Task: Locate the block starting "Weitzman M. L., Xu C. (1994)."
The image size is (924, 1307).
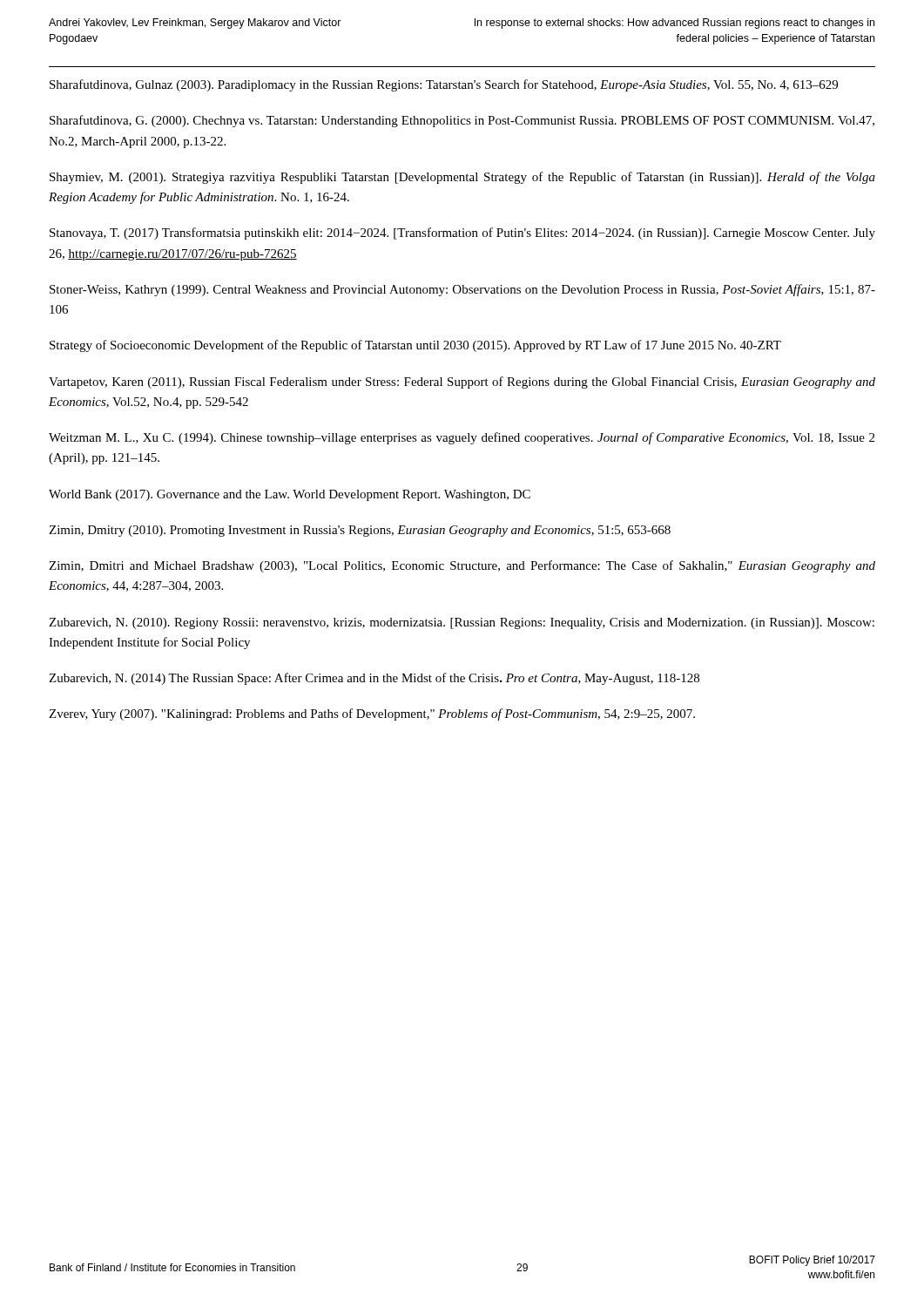Action: pyautogui.click(x=462, y=448)
